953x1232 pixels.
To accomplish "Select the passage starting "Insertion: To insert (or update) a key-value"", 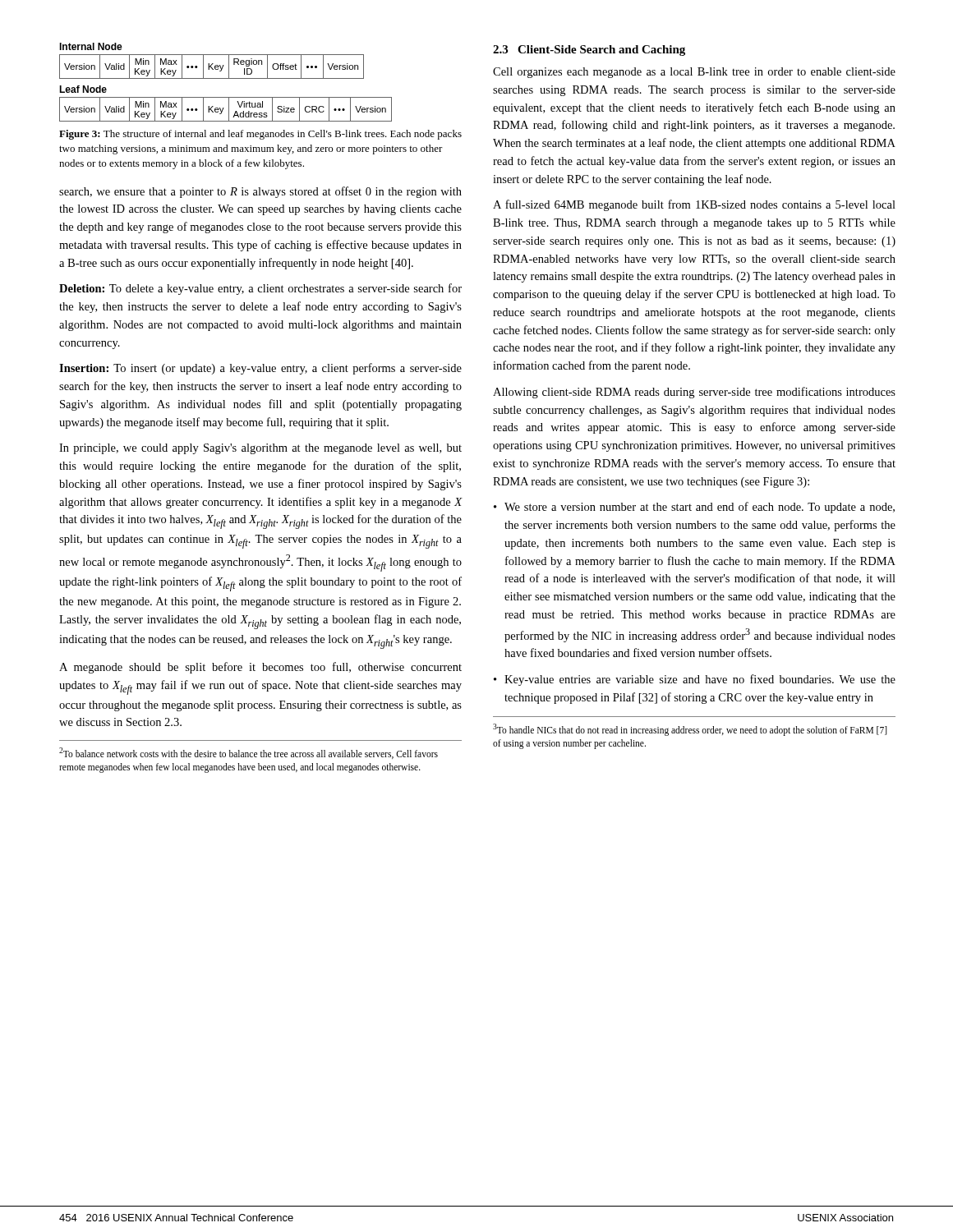I will (260, 396).
